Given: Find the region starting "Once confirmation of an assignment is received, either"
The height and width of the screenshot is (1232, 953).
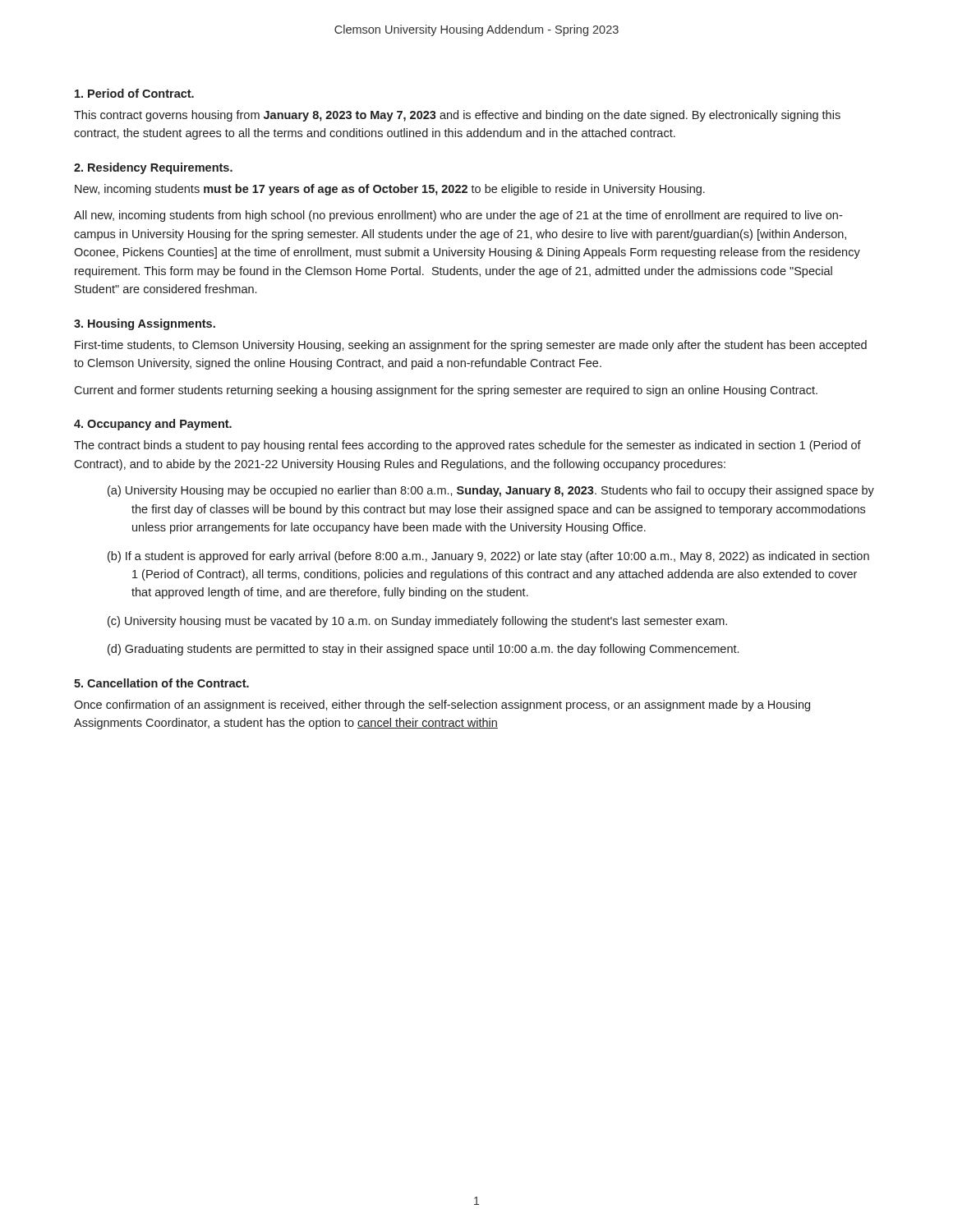Looking at the screenshot, I should coord(442,714).
